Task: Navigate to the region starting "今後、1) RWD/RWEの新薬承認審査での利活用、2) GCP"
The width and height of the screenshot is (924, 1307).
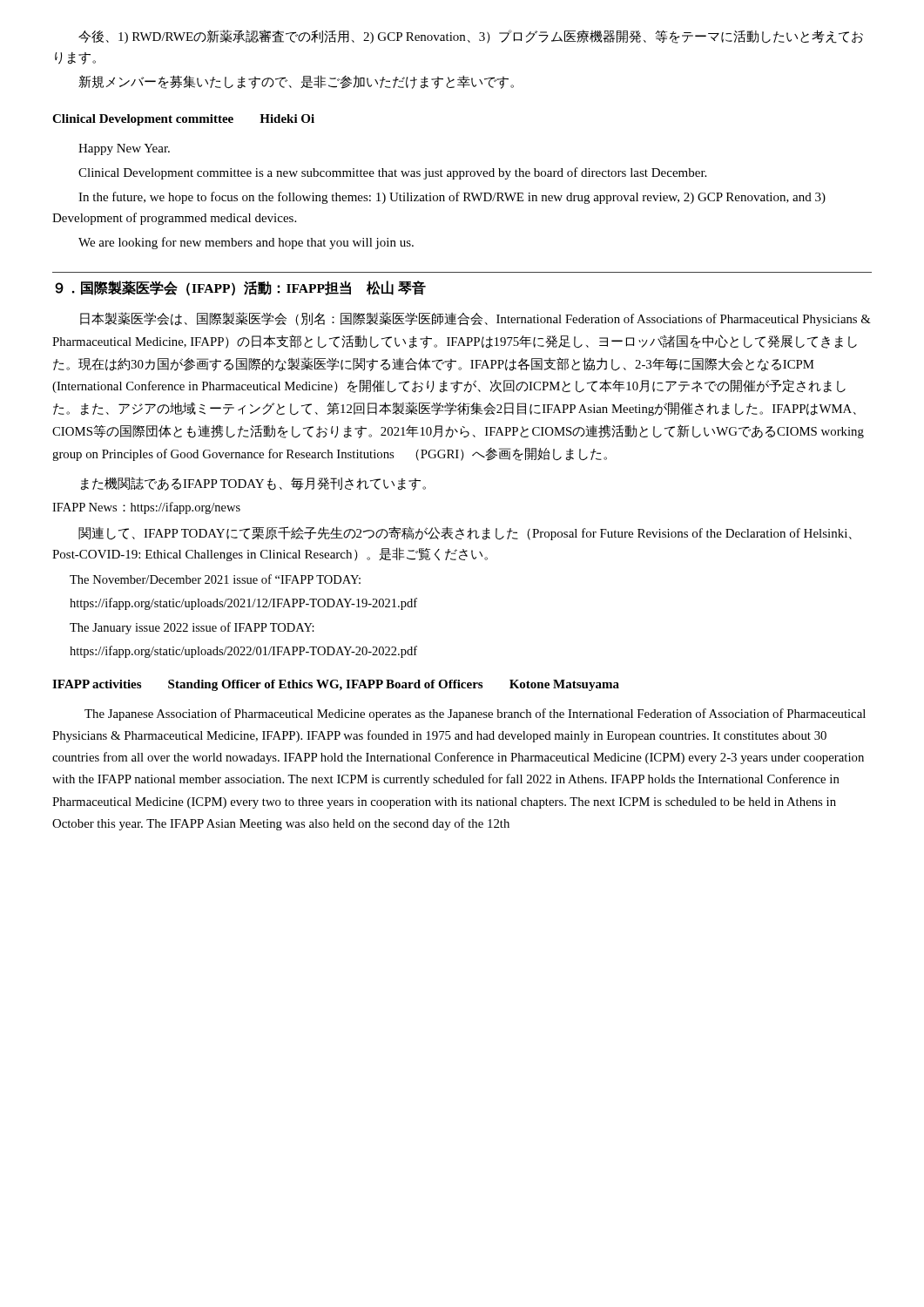Action: [471, 37]
